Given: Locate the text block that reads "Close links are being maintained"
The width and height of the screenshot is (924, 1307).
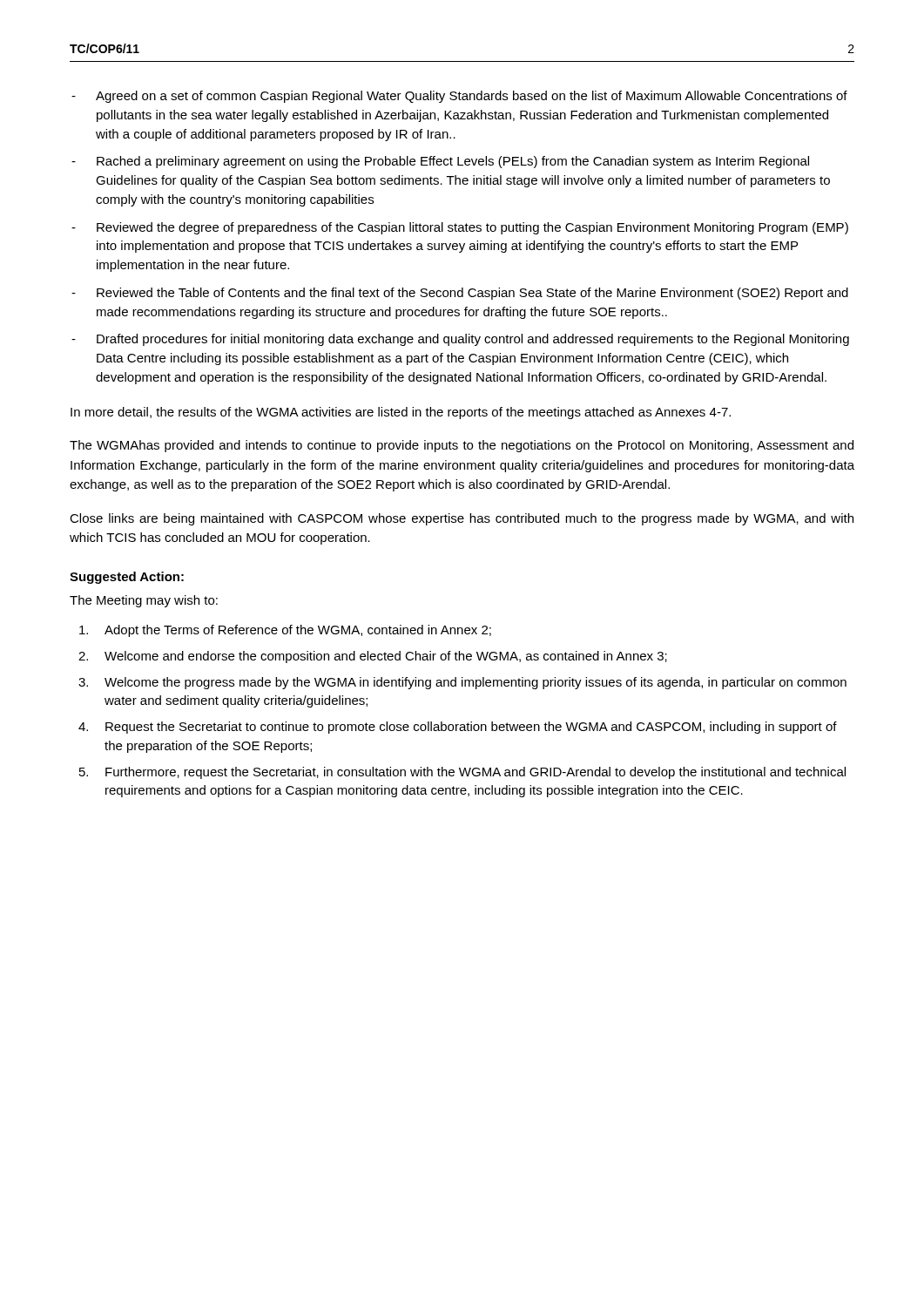Looking at the screenshot, I should (x=462, y=527).
